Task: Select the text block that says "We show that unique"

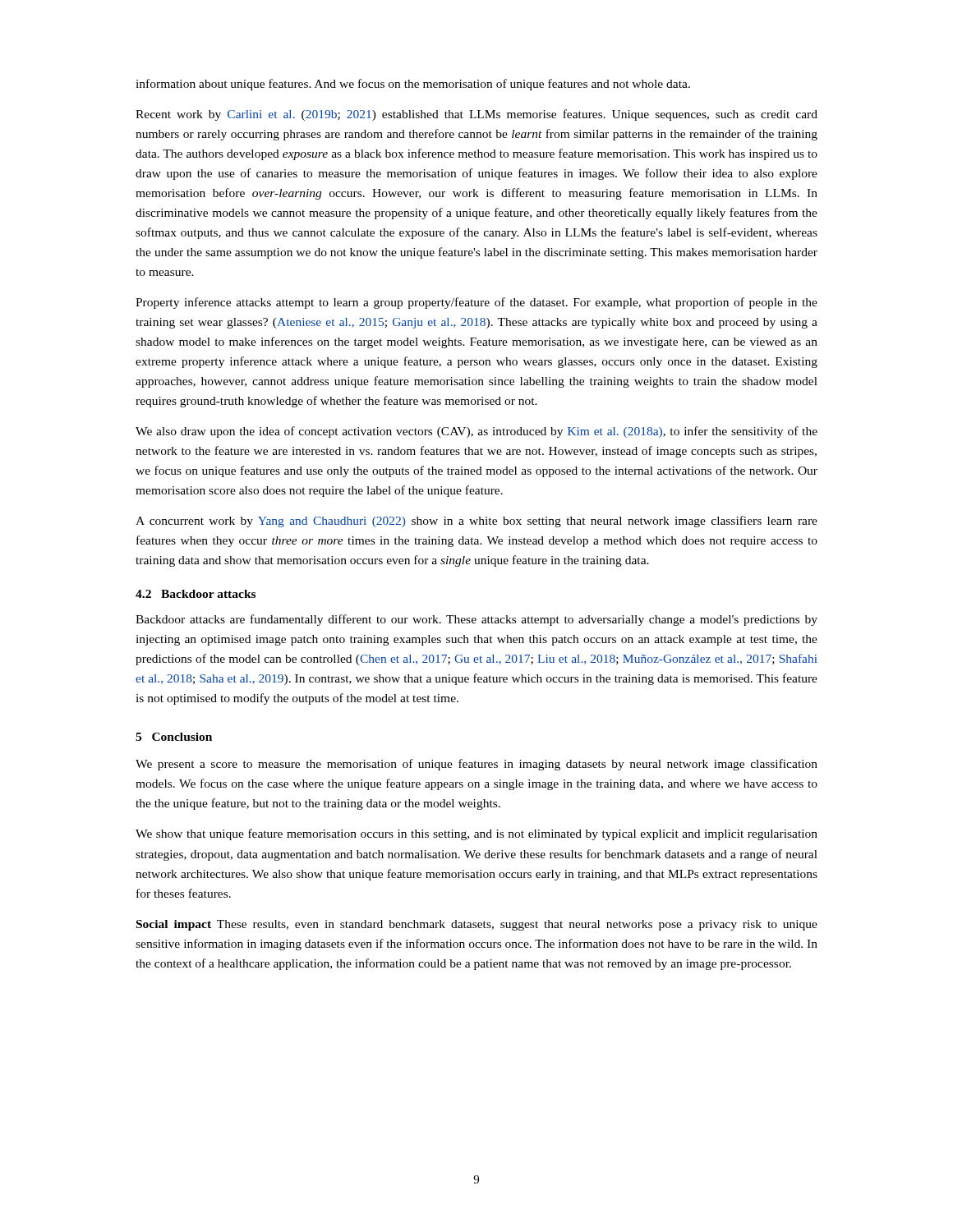Action: click(476, 864)
